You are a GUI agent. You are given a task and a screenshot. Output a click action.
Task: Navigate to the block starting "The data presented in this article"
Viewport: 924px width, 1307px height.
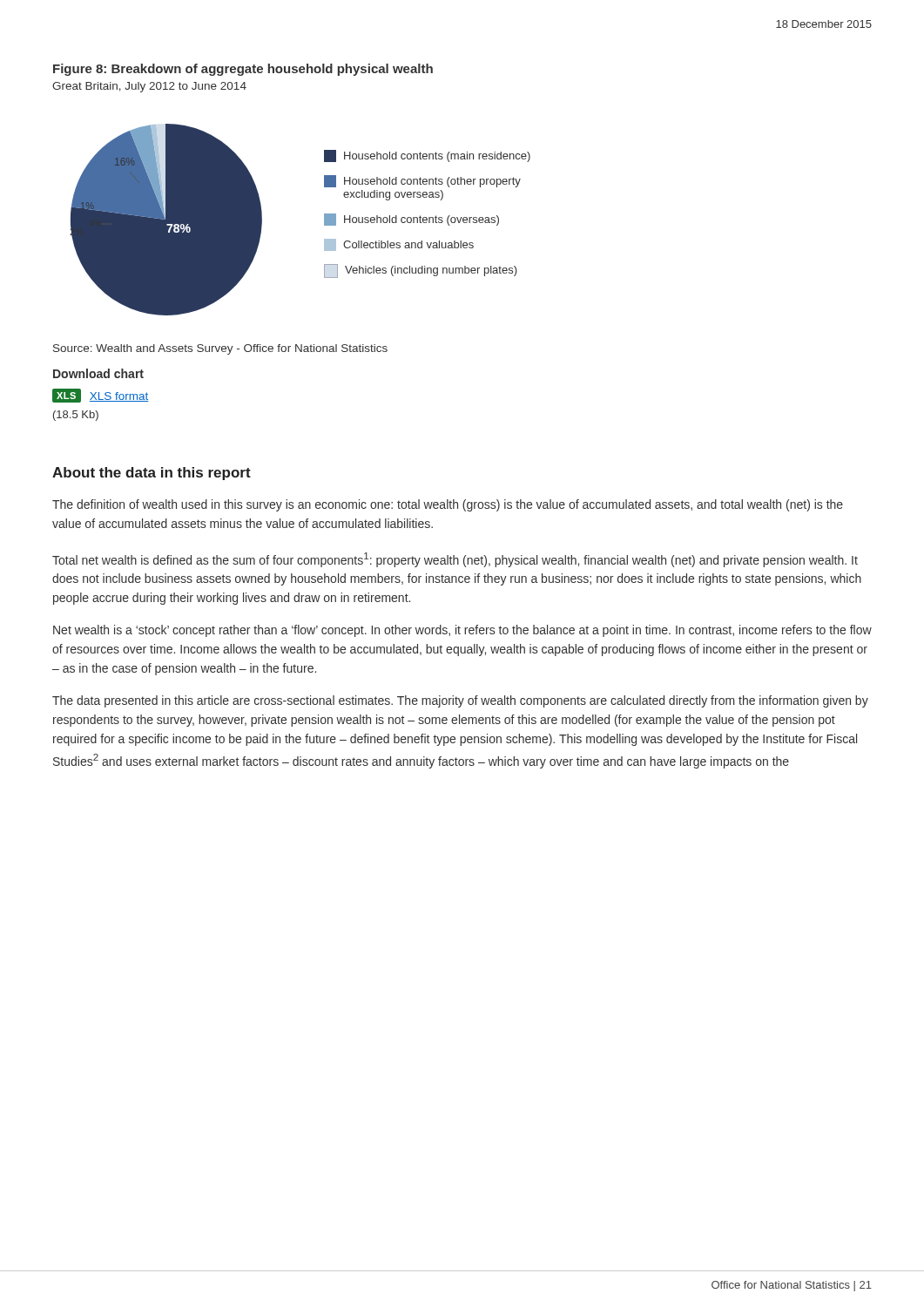(x=460, y=731)
